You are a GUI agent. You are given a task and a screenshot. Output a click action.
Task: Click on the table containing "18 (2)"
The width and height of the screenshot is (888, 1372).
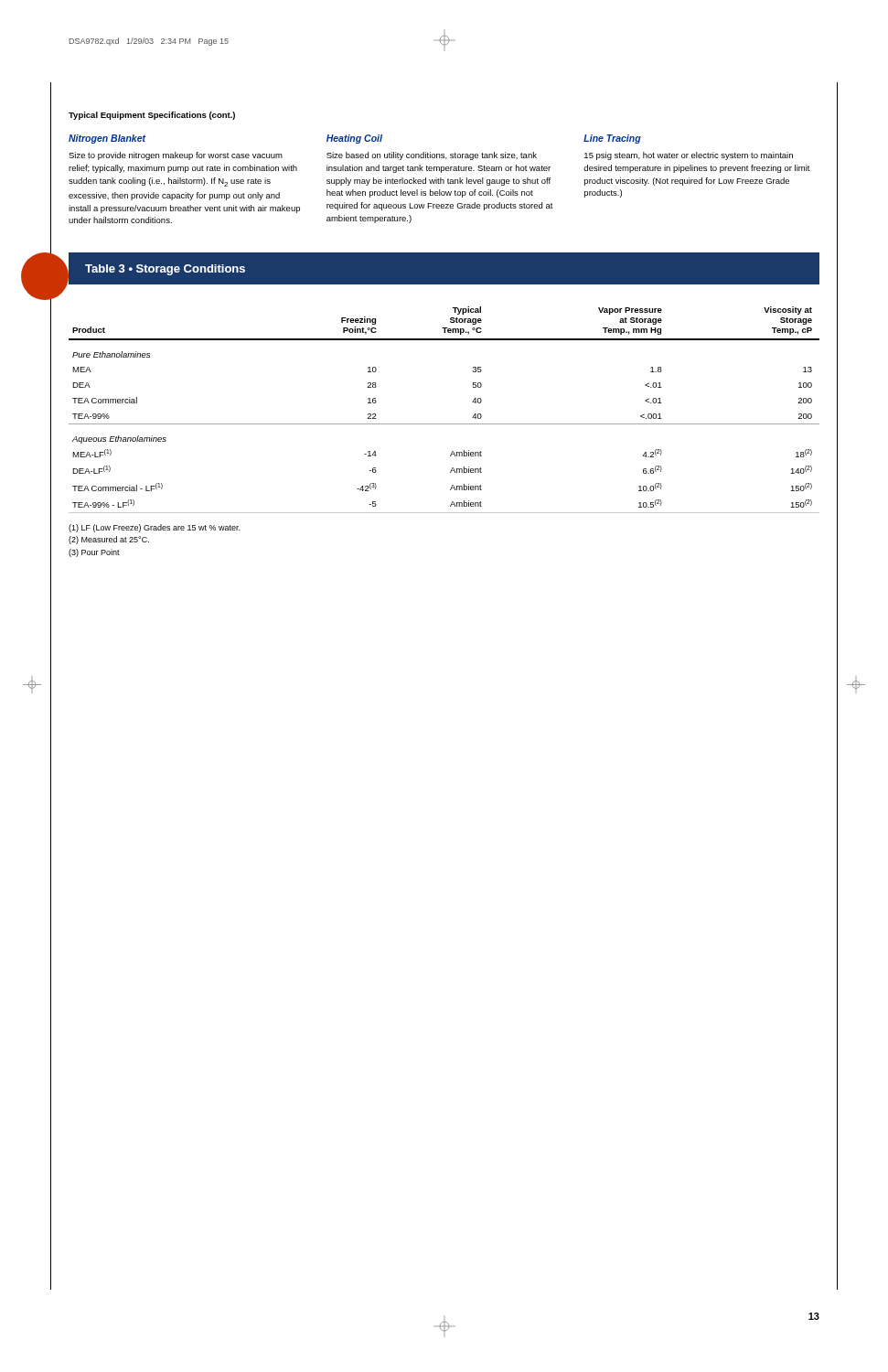pyautogui.click(x=444, y=407)
